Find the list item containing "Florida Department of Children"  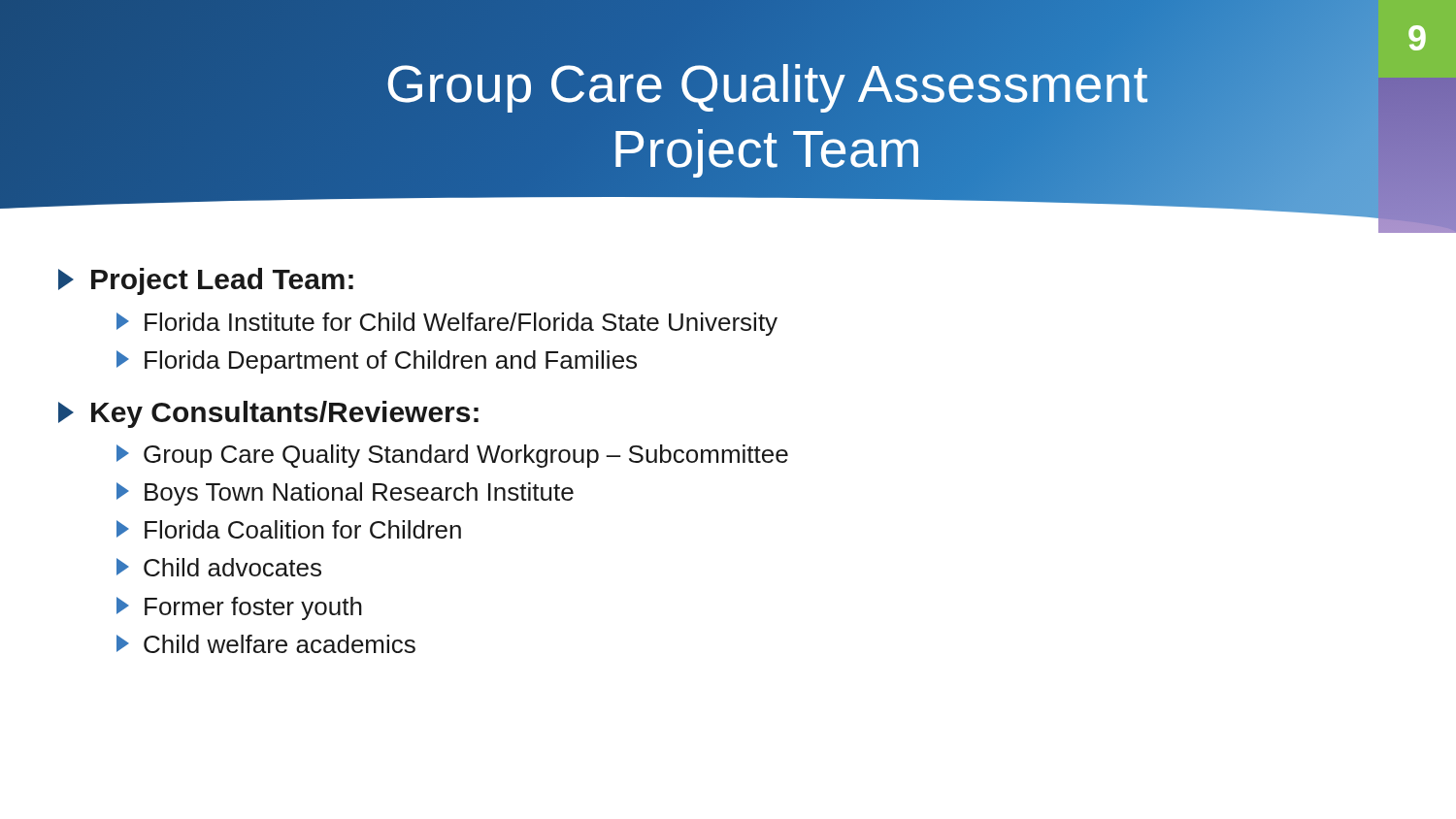pyautogui.click(x=377, y=360)
